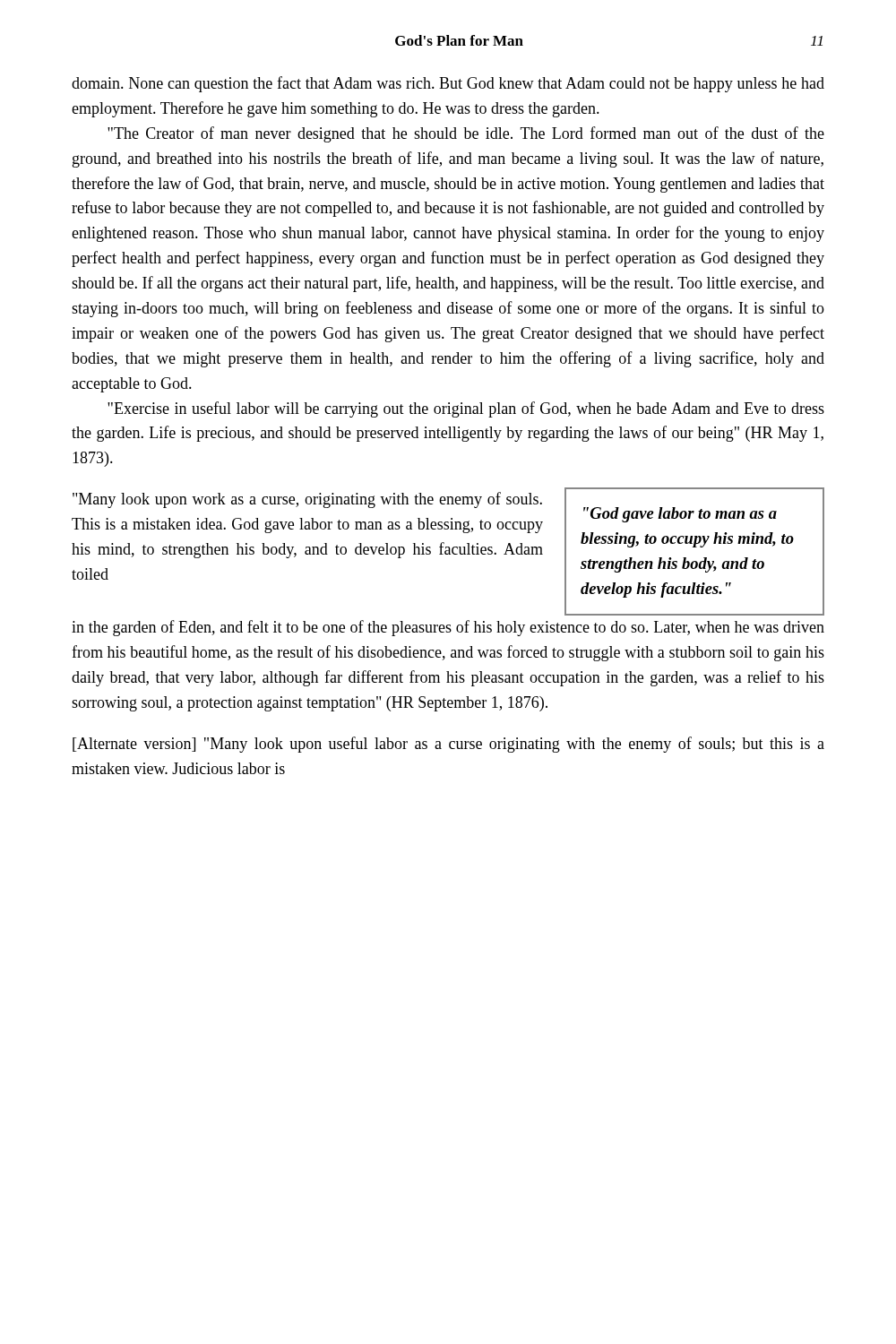This screenshot has width=896, height=1344.
Task: Click on the text block that says "in the garden of"
Action: click(448, 666)
